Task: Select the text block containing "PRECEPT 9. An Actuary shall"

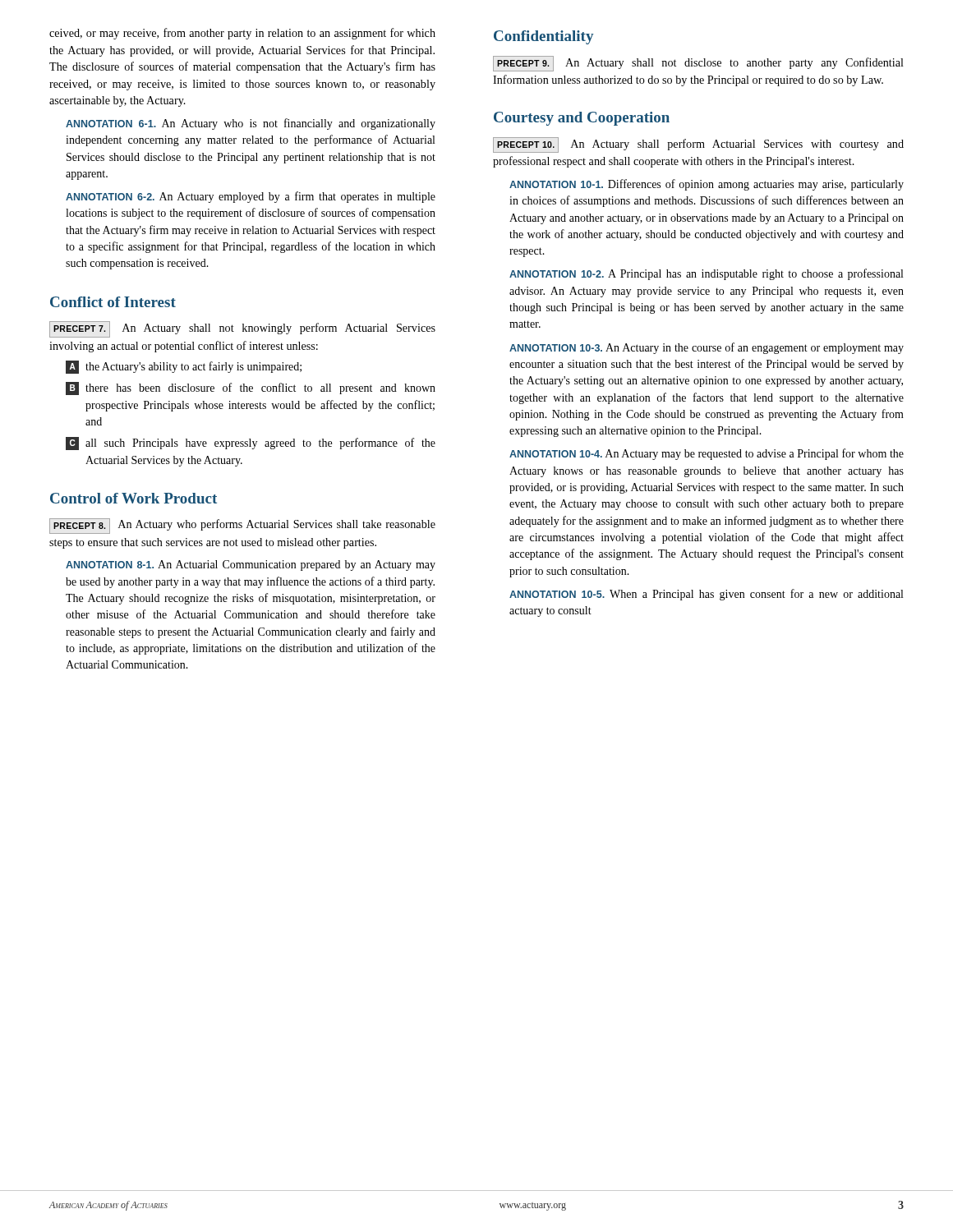Action: [698, 71]
